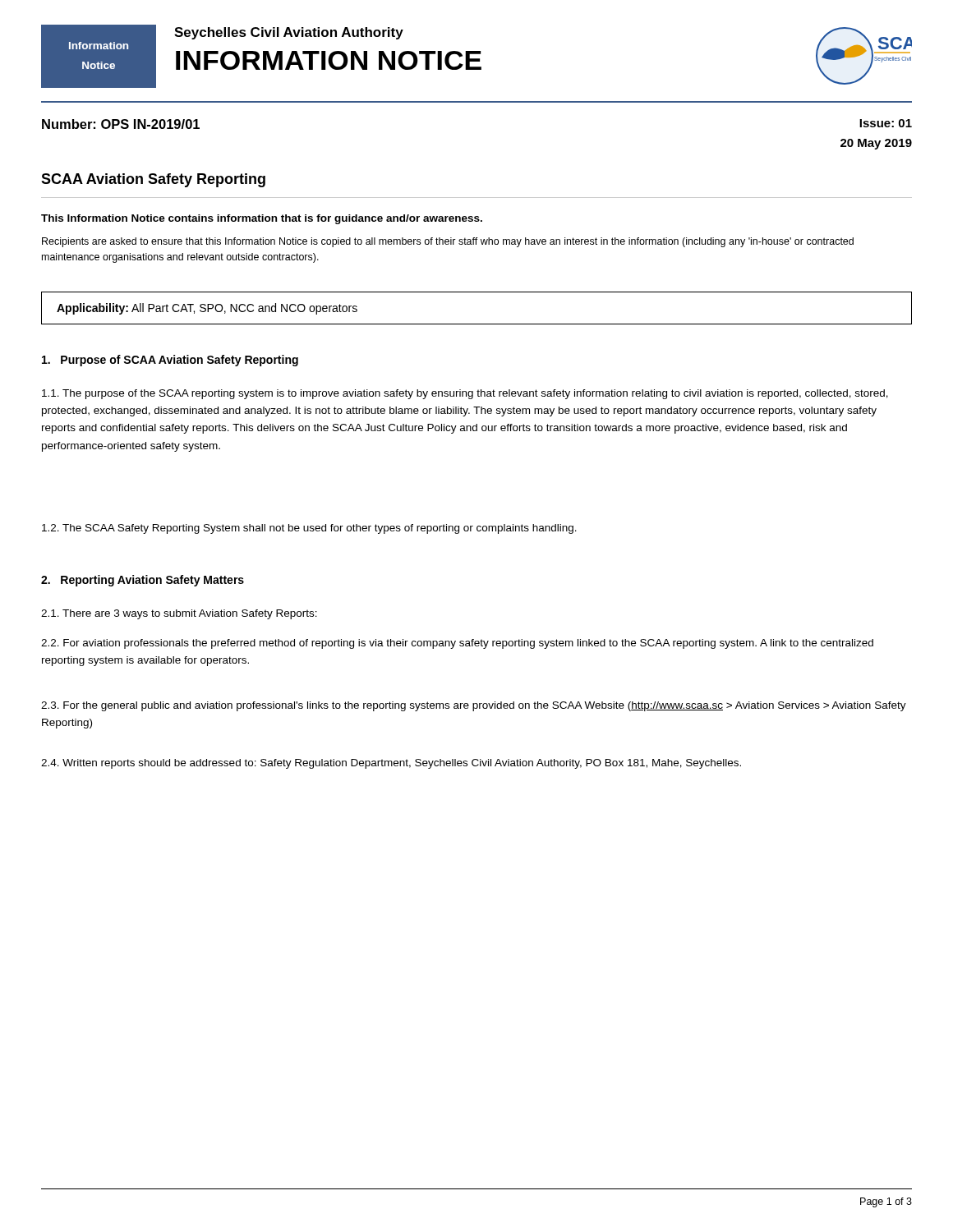Where is the passage that starts "Recipients are asked"?
Viewport: 953px width, 1232px height.
(x=448, y=249)
